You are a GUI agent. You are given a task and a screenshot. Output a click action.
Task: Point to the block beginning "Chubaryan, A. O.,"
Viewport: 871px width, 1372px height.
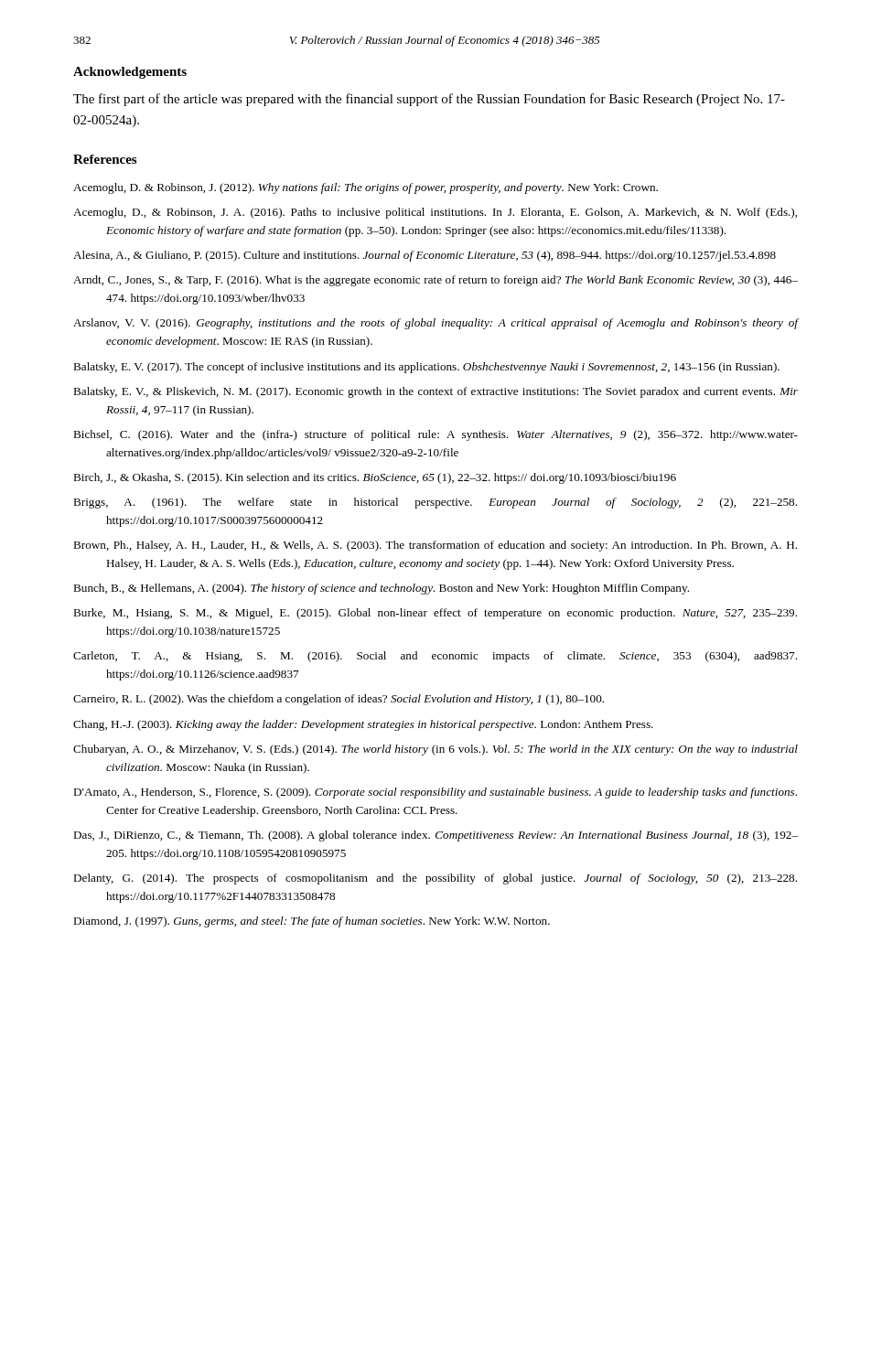pyautogui.click(x=436, y=757)
